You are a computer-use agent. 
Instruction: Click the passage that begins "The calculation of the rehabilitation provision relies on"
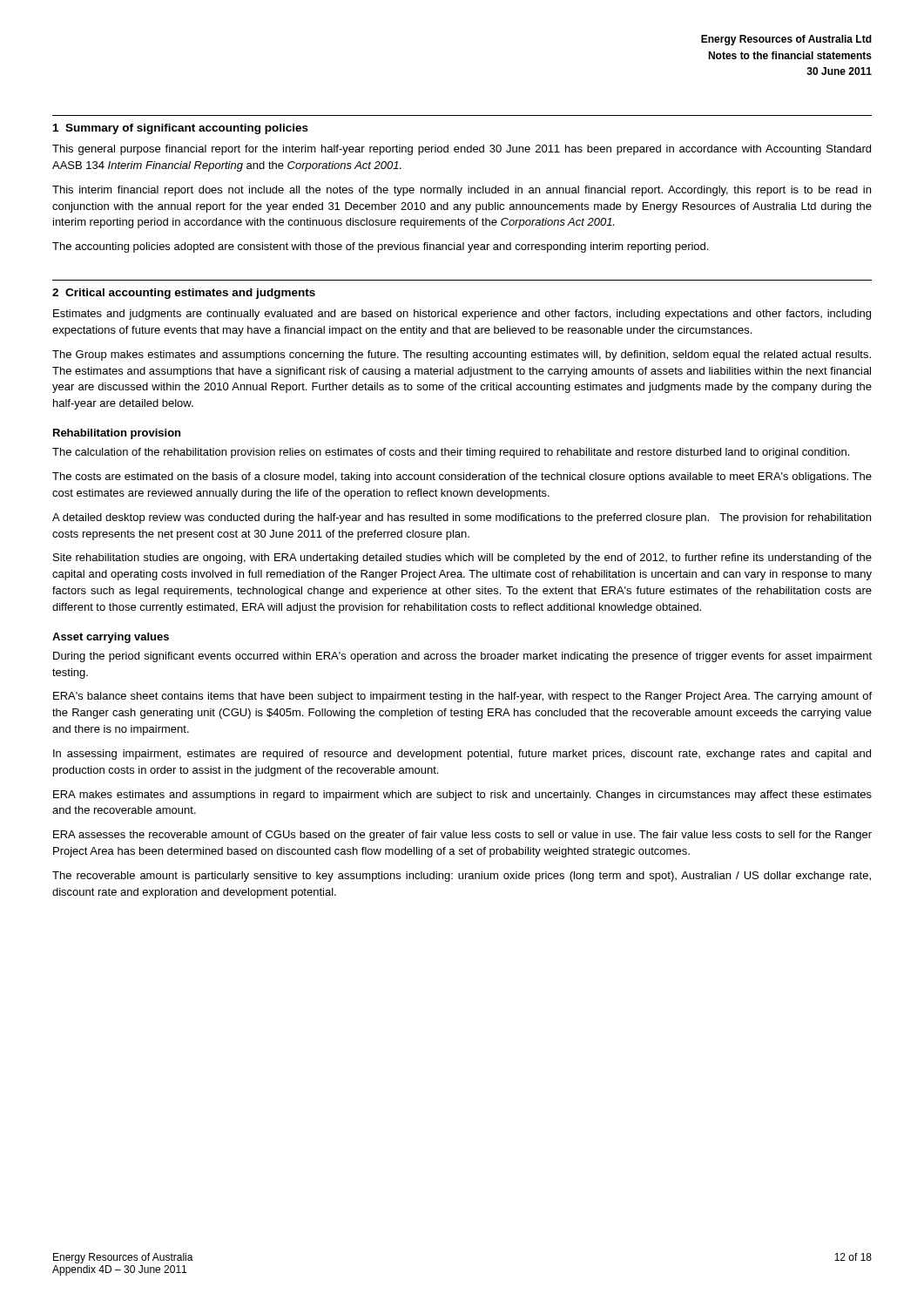click(462, 453)
